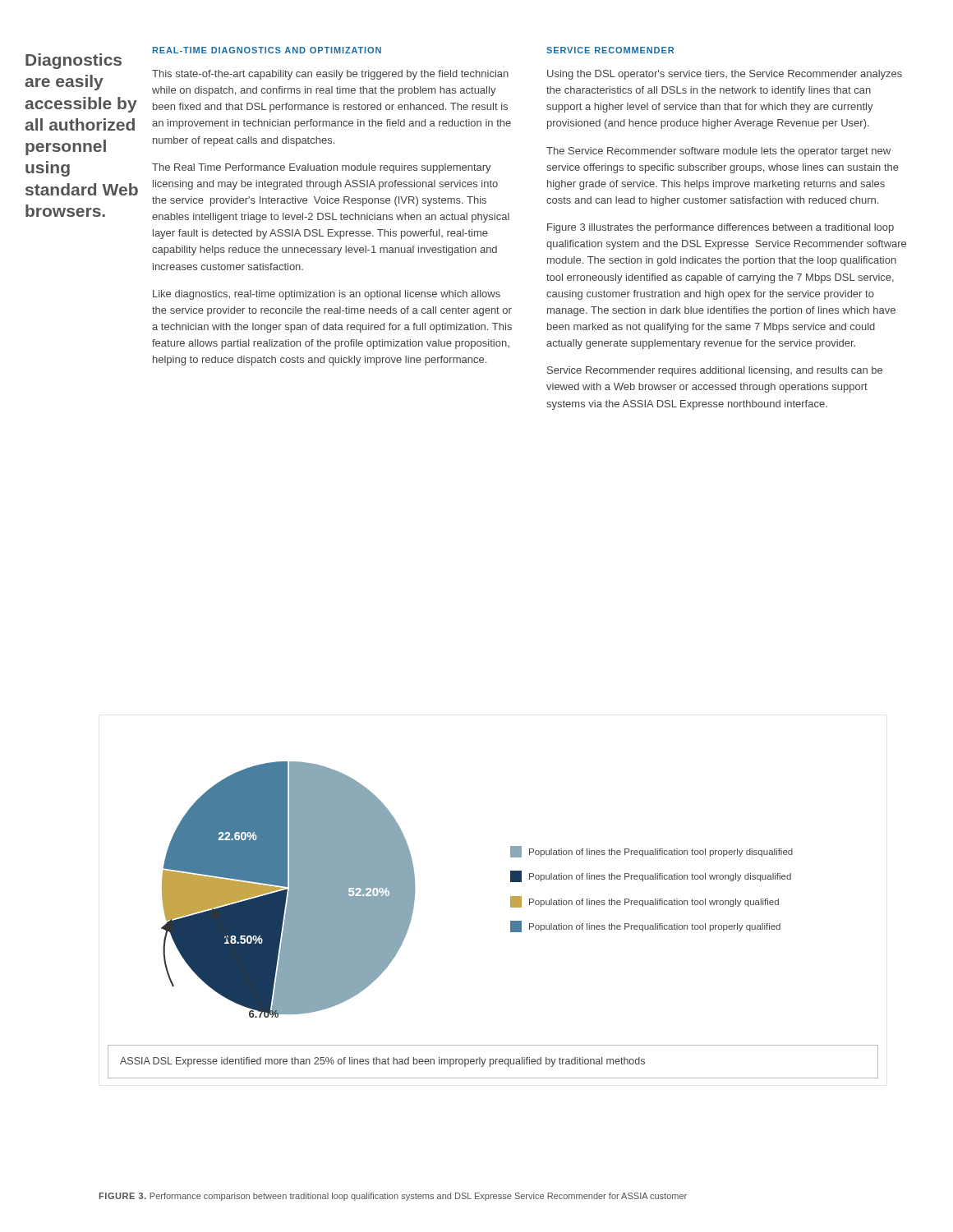The width and height of the screenshot is (953, 1232).
Task: Point to the caption beginning "ASSIA DSL Expresse identified more than 25% of"
Action: [x=383, y=1061]
